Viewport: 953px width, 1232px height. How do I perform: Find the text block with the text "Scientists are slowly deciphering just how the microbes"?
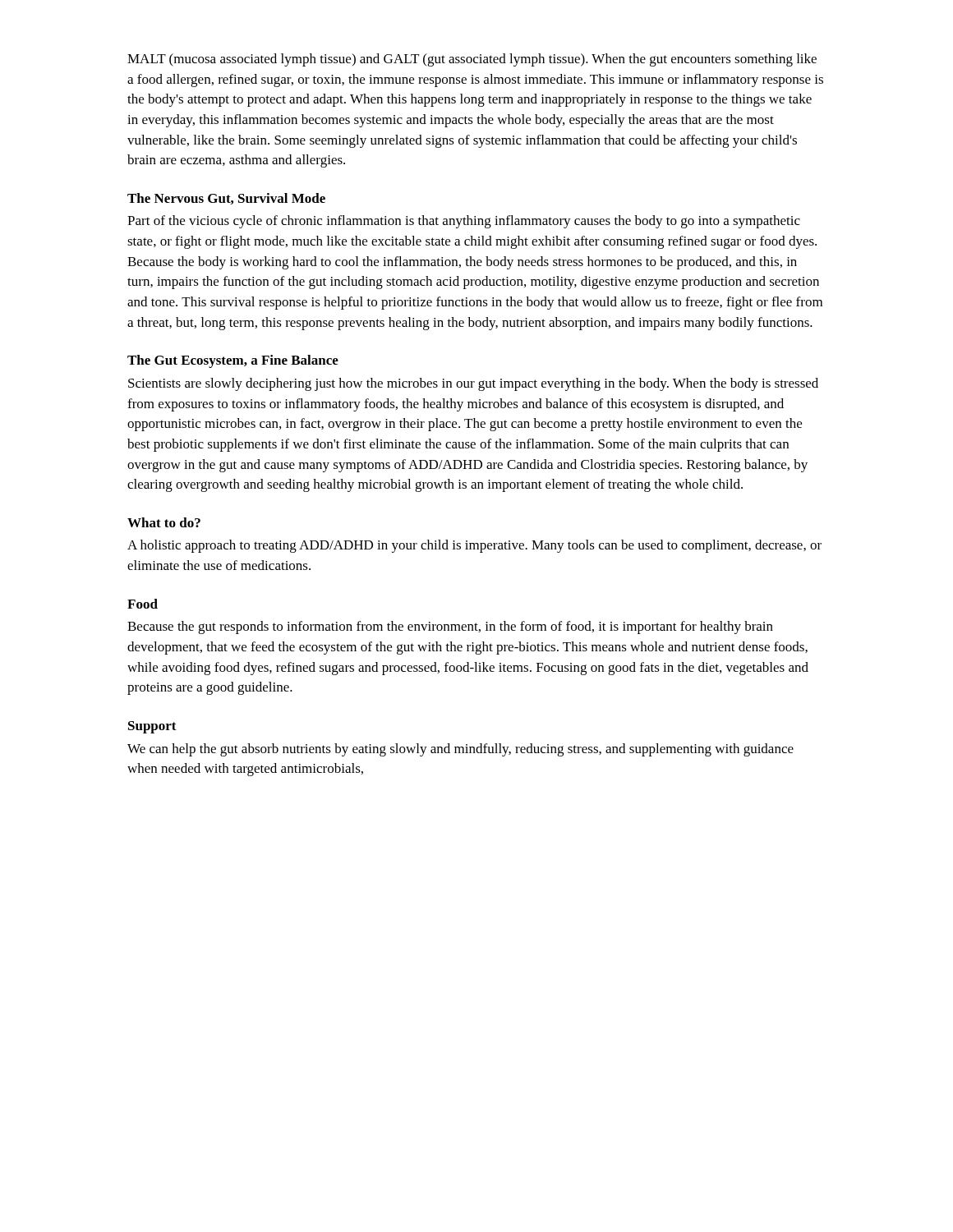(476, 434)
